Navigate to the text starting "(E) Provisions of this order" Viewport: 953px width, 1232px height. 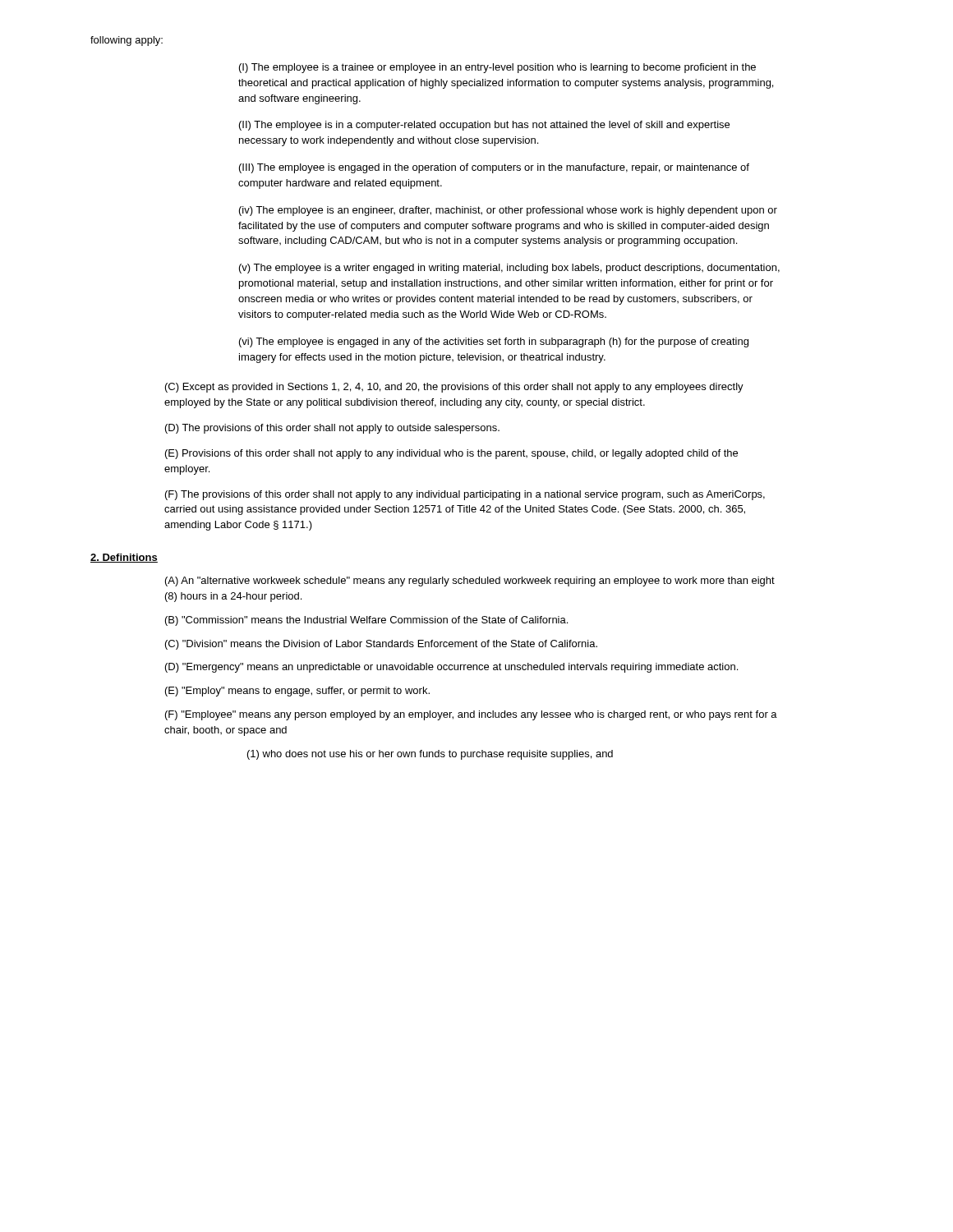coord(451,461)
